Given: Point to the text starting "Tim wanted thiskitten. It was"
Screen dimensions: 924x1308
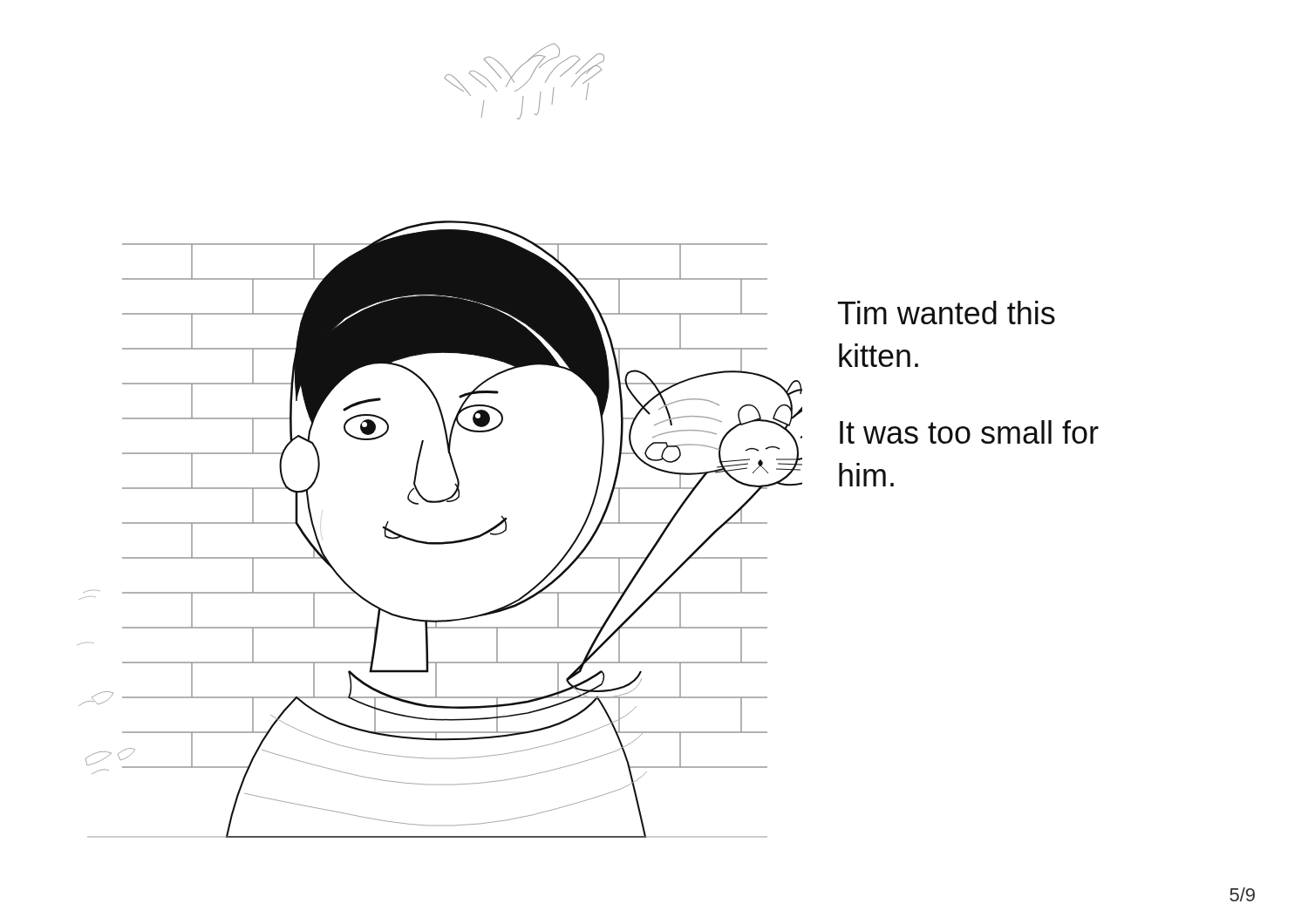Looking at the screenshot, I should click(x=947, y=313).
